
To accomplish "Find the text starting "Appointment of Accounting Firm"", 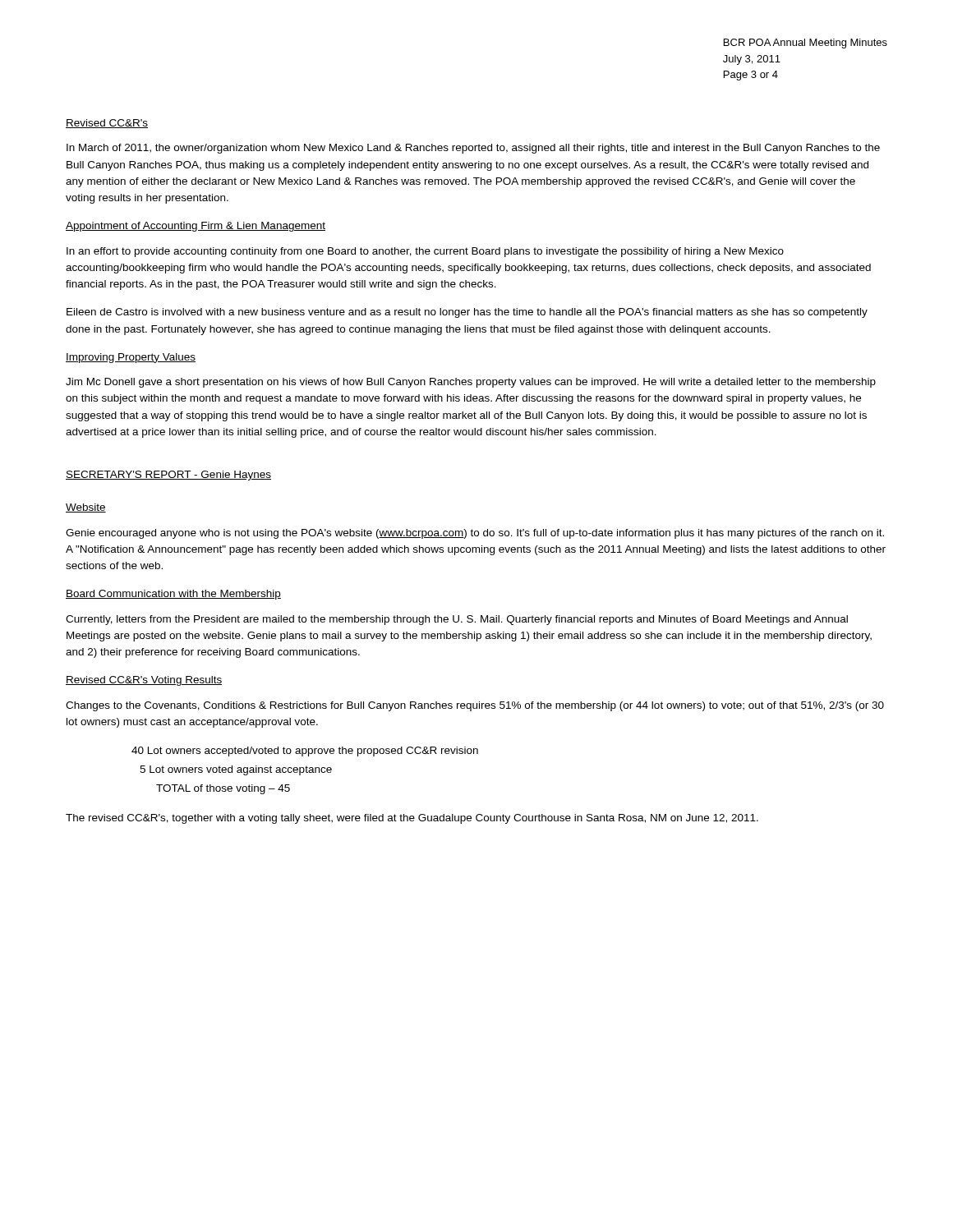I will pyautogui.click(x=196, y=226).
